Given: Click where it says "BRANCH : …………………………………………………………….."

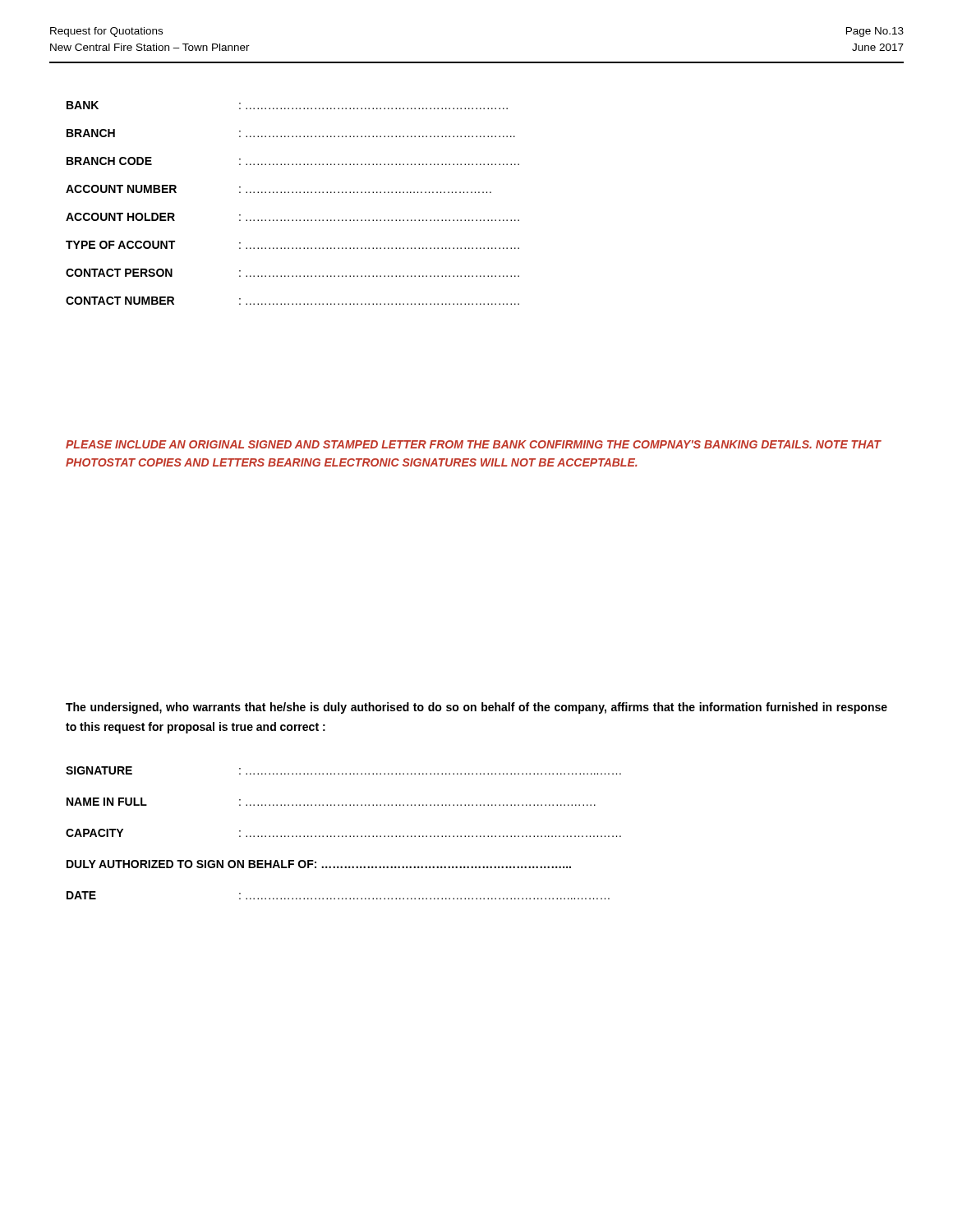Looking at the screenshot, I should [476, 133].
